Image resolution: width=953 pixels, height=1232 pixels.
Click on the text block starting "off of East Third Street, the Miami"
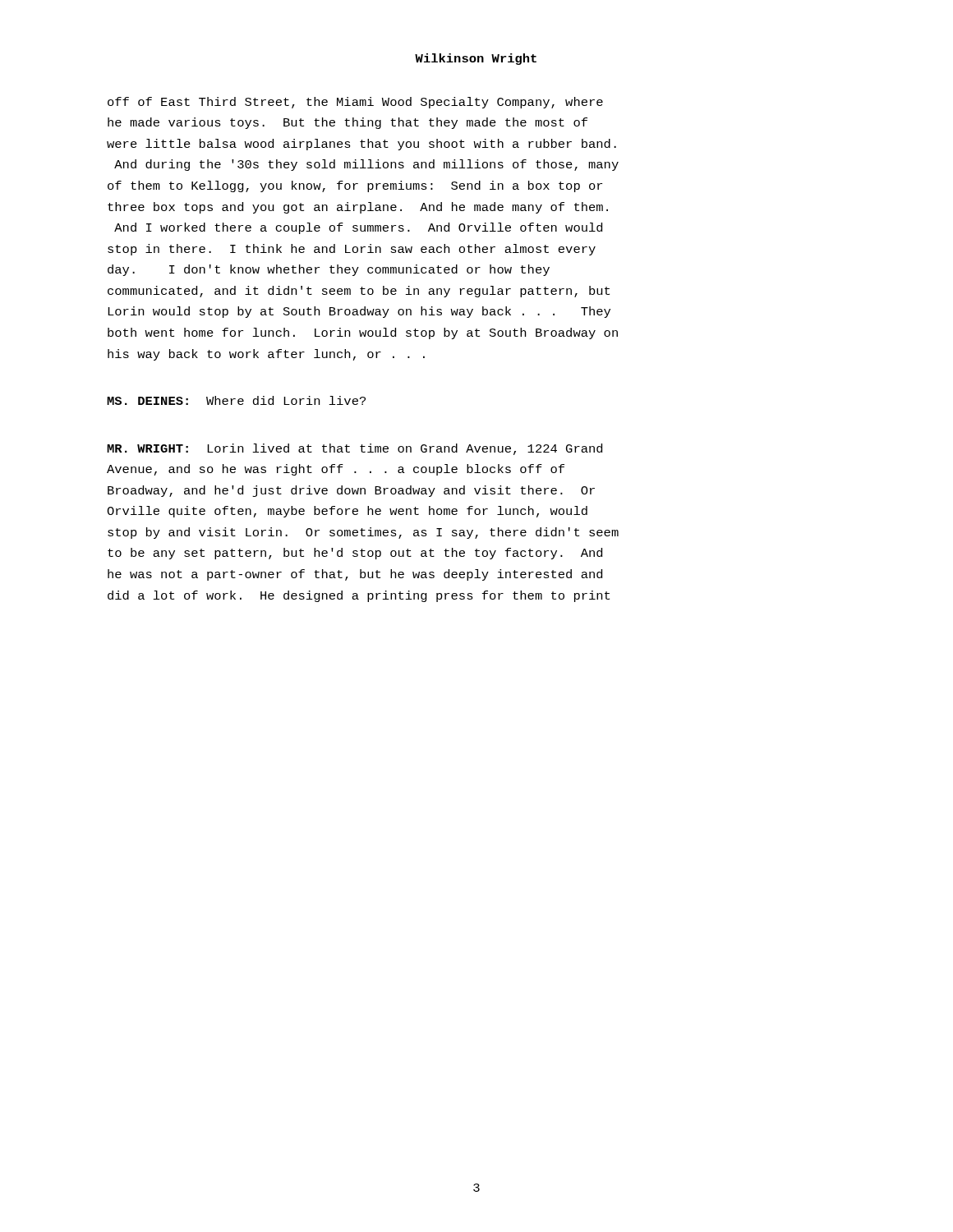click(x=363, y=228)
